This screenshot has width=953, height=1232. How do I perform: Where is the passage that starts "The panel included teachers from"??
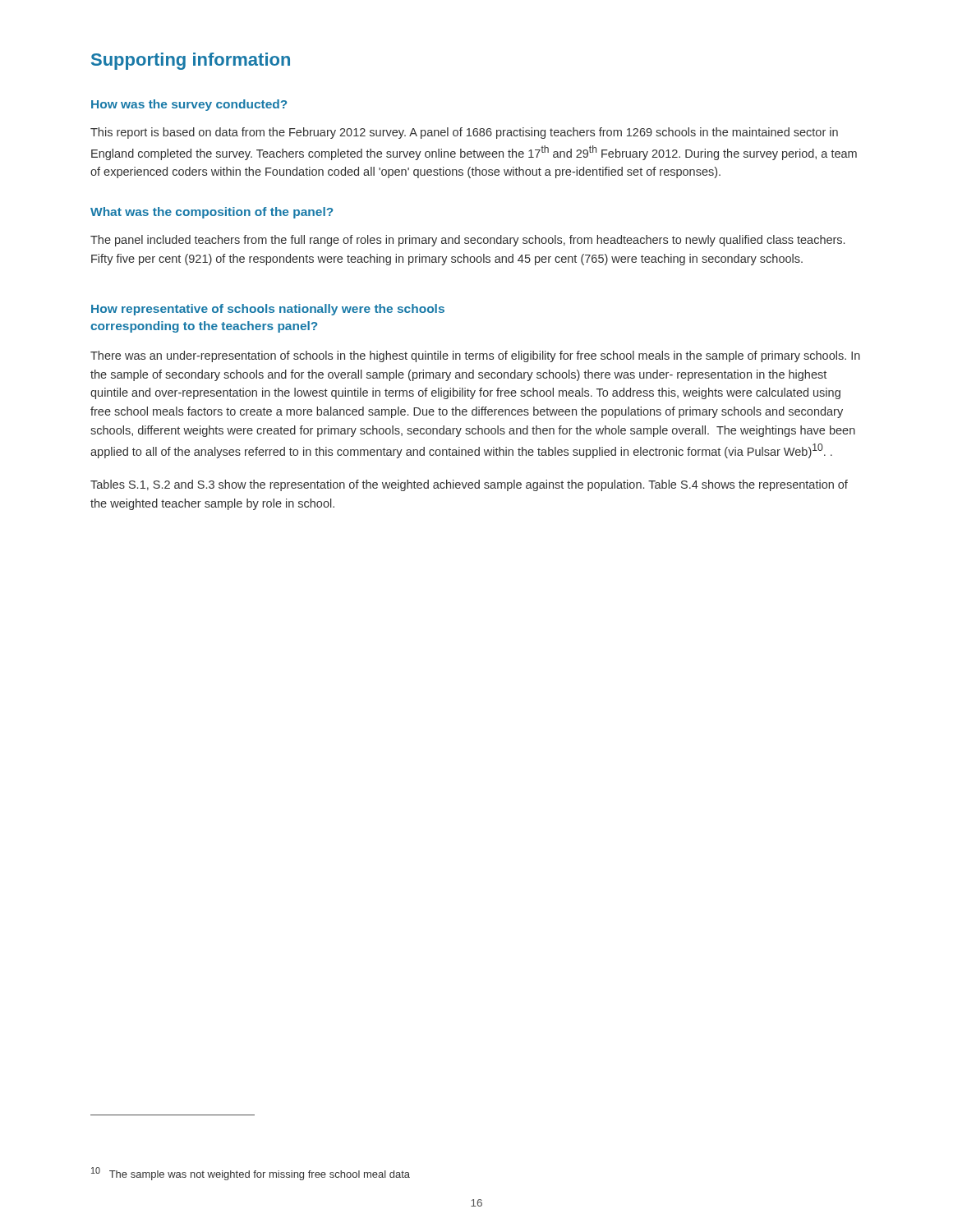tap(468, 249)
